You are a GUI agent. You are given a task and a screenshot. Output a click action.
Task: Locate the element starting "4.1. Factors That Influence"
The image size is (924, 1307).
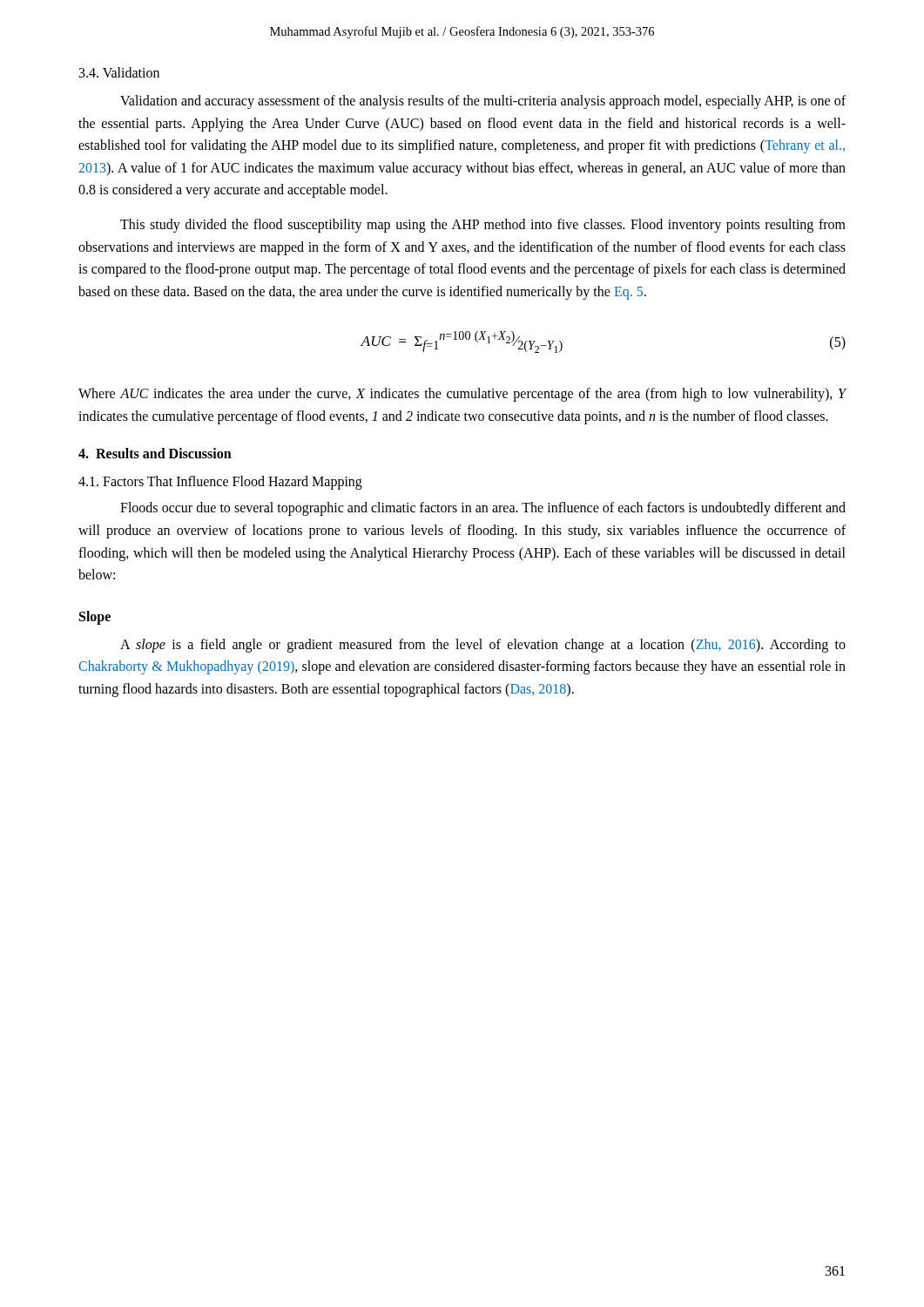click(220, 482)
